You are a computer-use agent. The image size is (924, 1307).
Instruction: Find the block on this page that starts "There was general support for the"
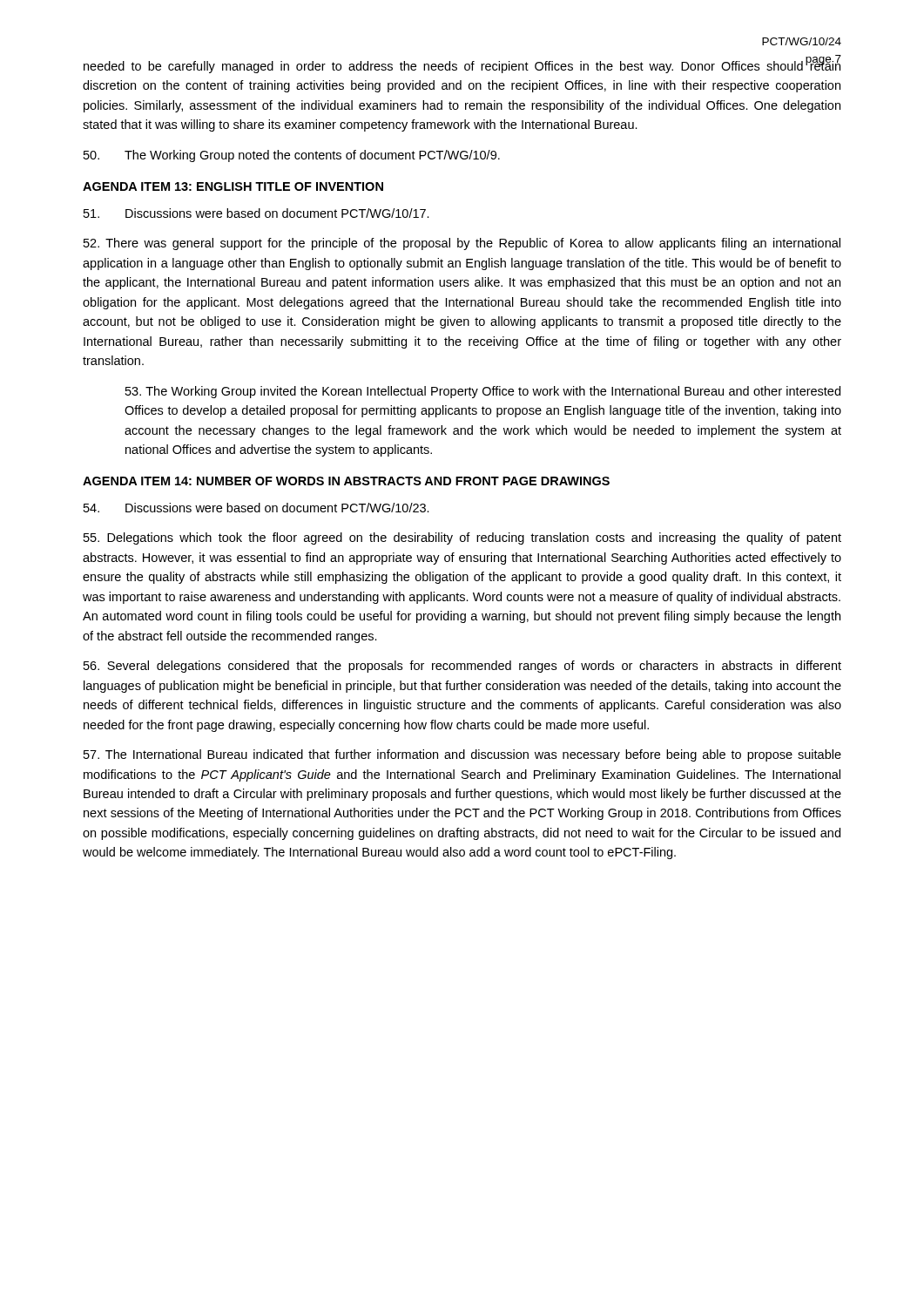coord(462,302)
